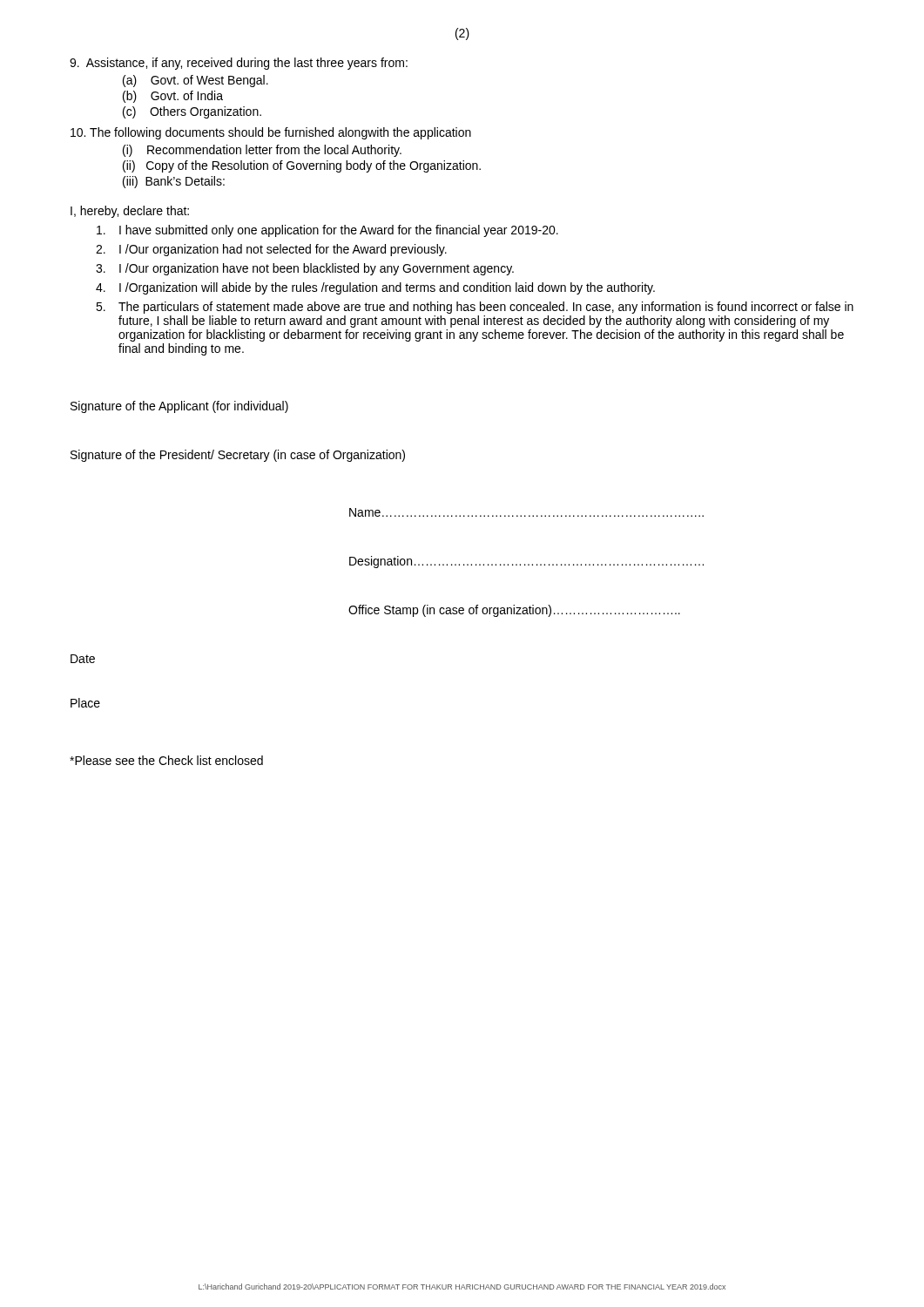The width and height of the screenshot is (924, 1307).
Task: Find the text block that says "Signature of the President/ Secretary (in case of"
Action: [238, 455]
